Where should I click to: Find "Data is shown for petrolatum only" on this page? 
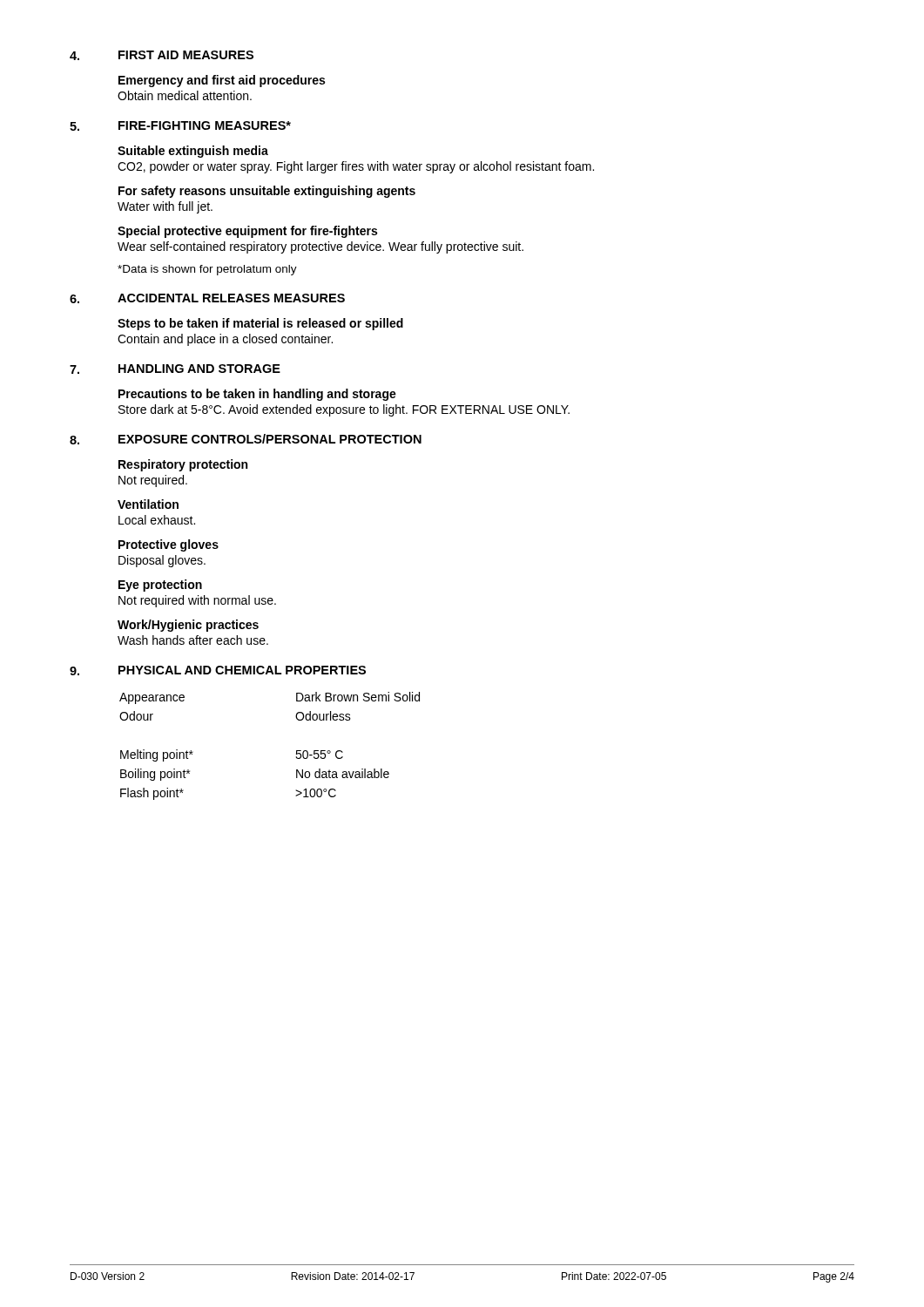(207, 269)
